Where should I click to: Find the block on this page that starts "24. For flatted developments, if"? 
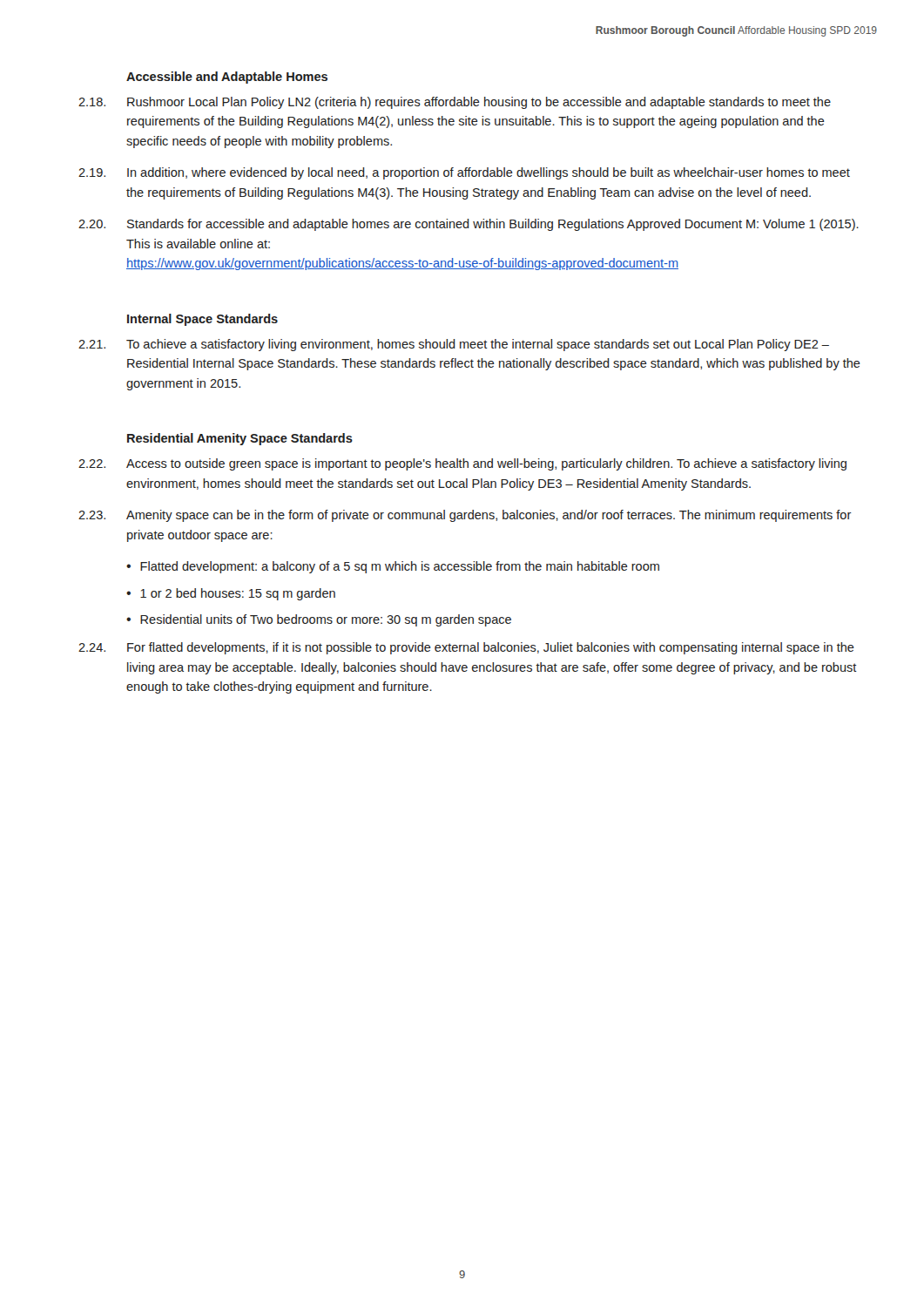471,668
